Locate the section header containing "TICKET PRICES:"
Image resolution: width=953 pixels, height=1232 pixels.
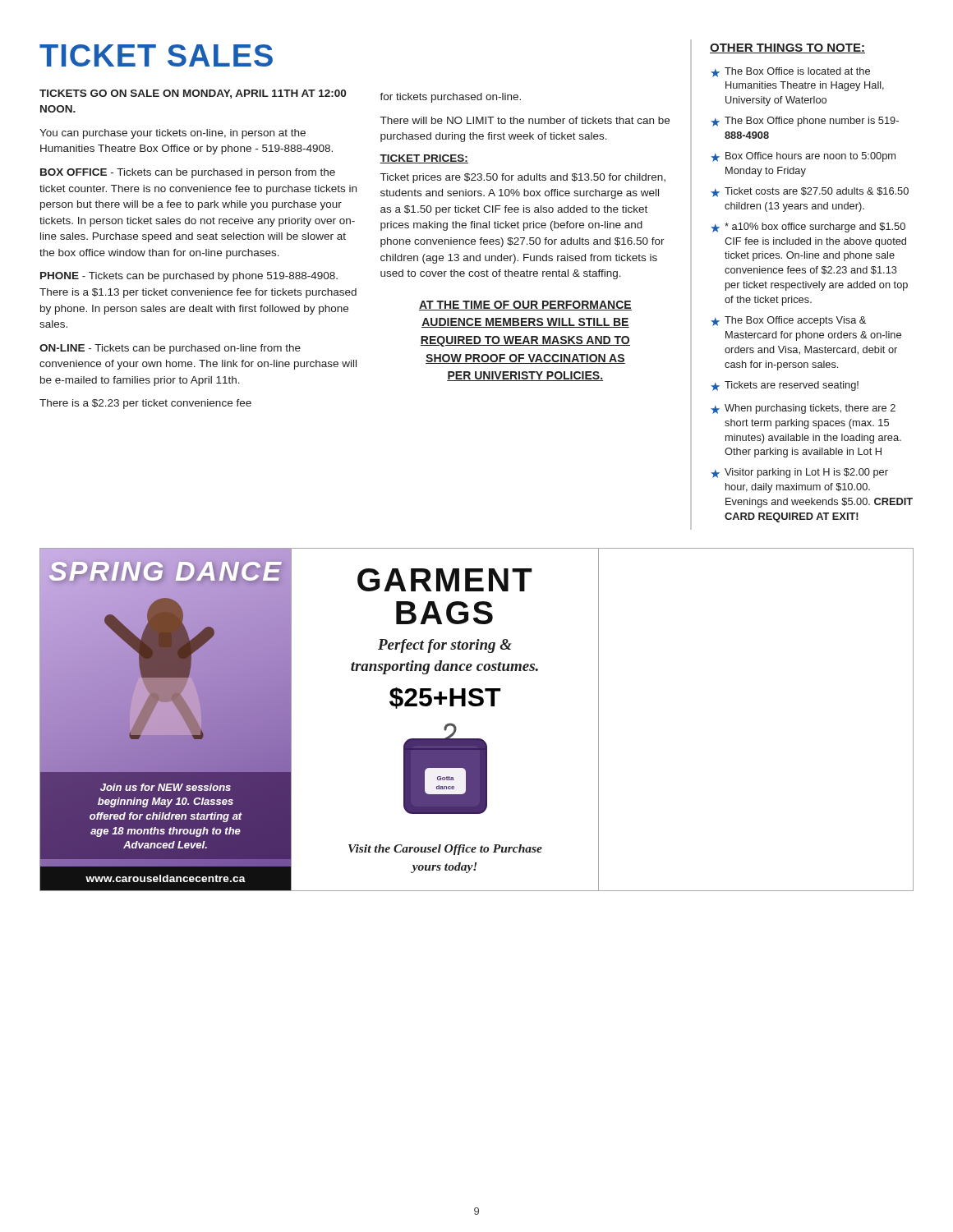[x=424, y=158]
